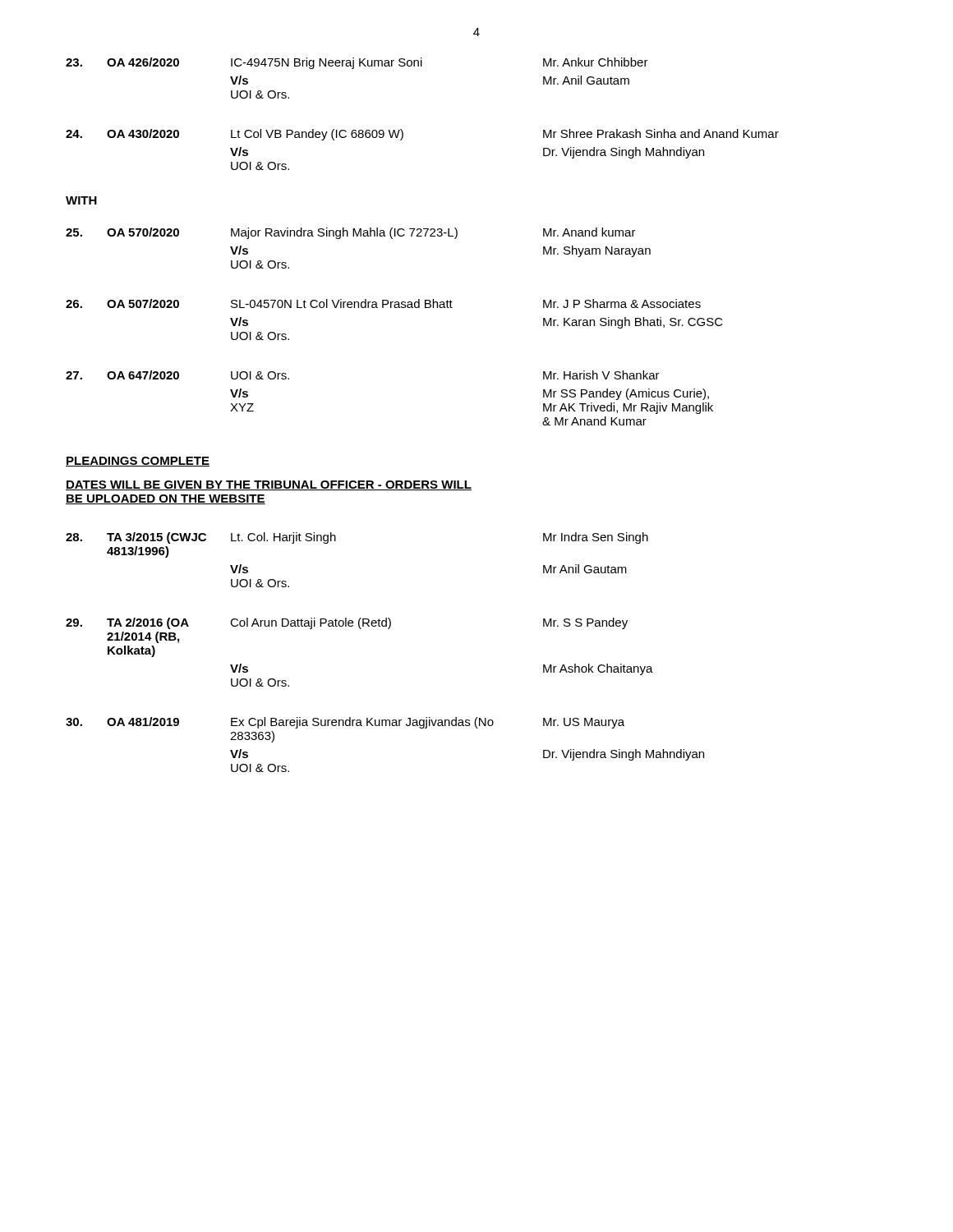The image size is (953, 1232).
Task: Point to the text starting "29. TA 2/2016 (OA 21/2014 (RB, Kolkata) Col"
Action: 347,623
